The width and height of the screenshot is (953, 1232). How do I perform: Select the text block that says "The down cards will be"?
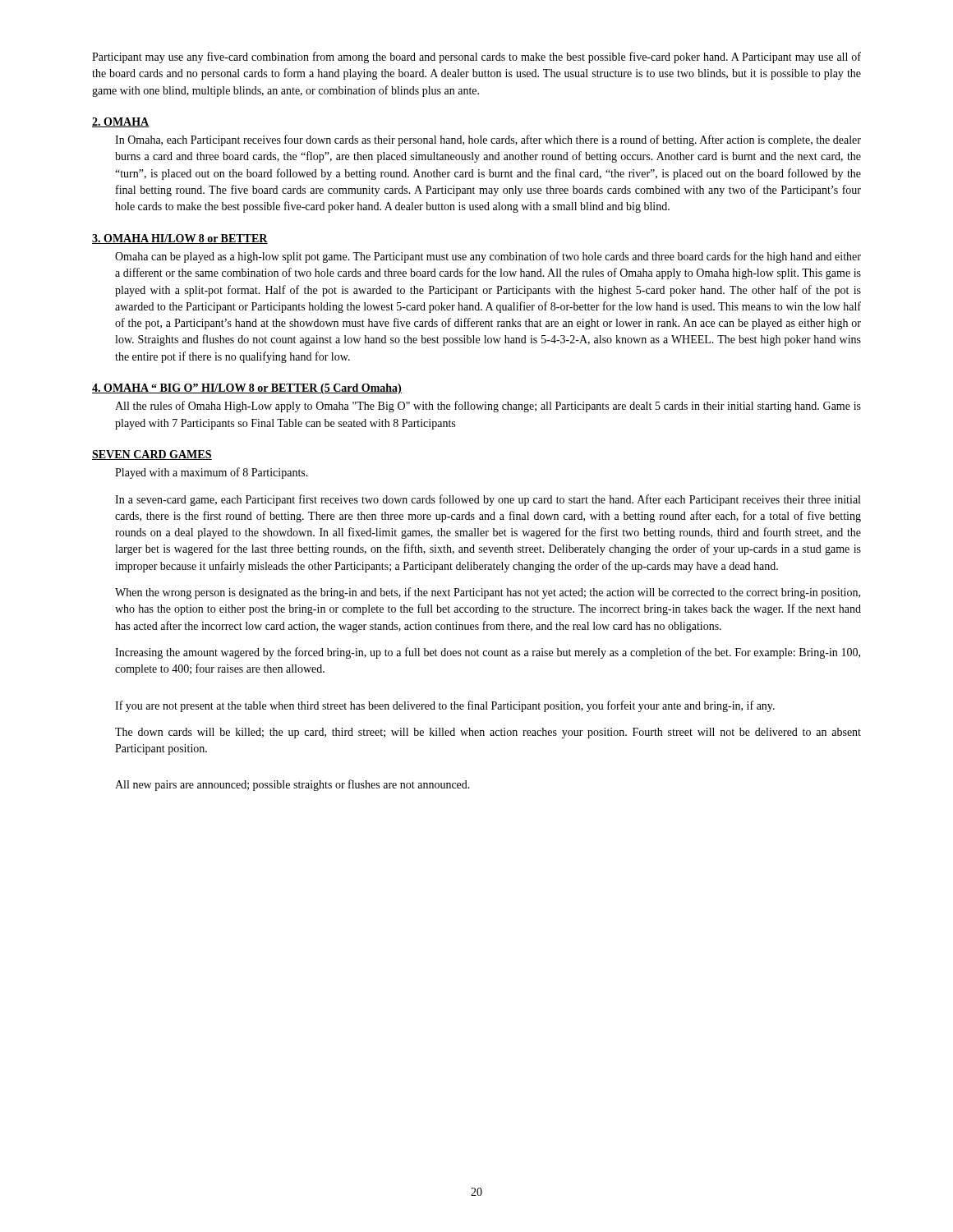click(x=488, y=741)
